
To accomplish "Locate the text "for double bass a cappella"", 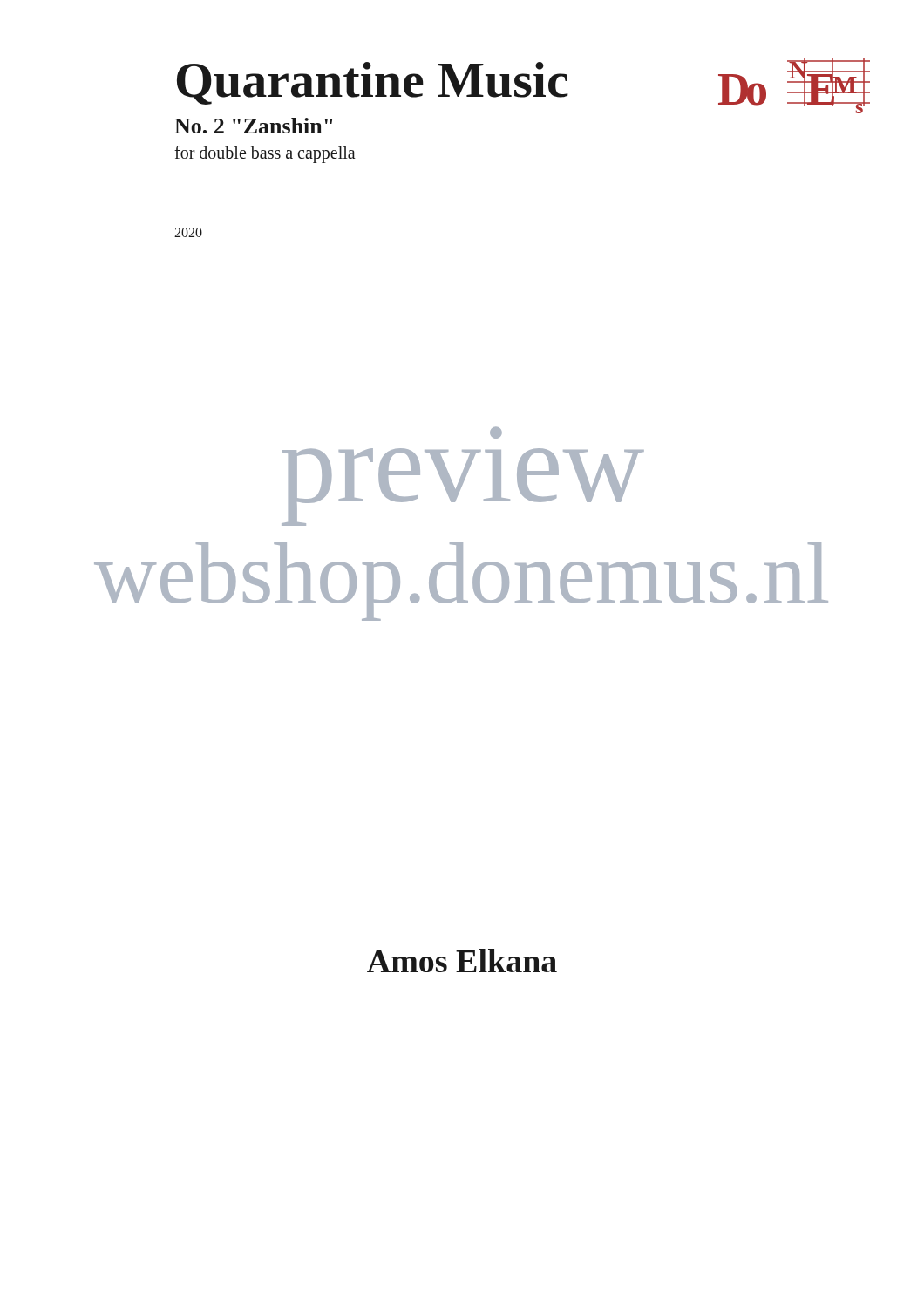I will 265,154.
